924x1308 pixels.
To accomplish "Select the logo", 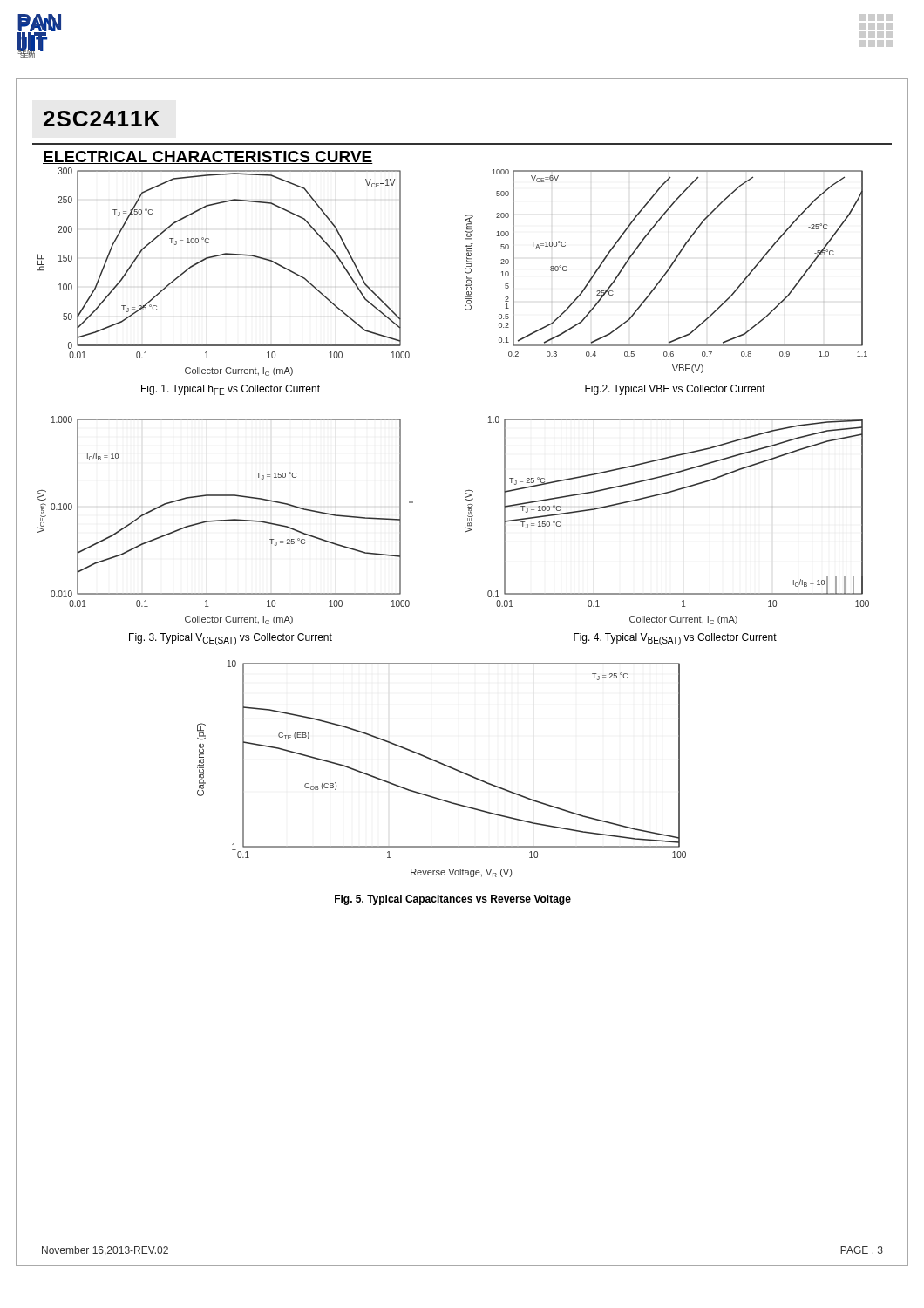I will (55, 34).
